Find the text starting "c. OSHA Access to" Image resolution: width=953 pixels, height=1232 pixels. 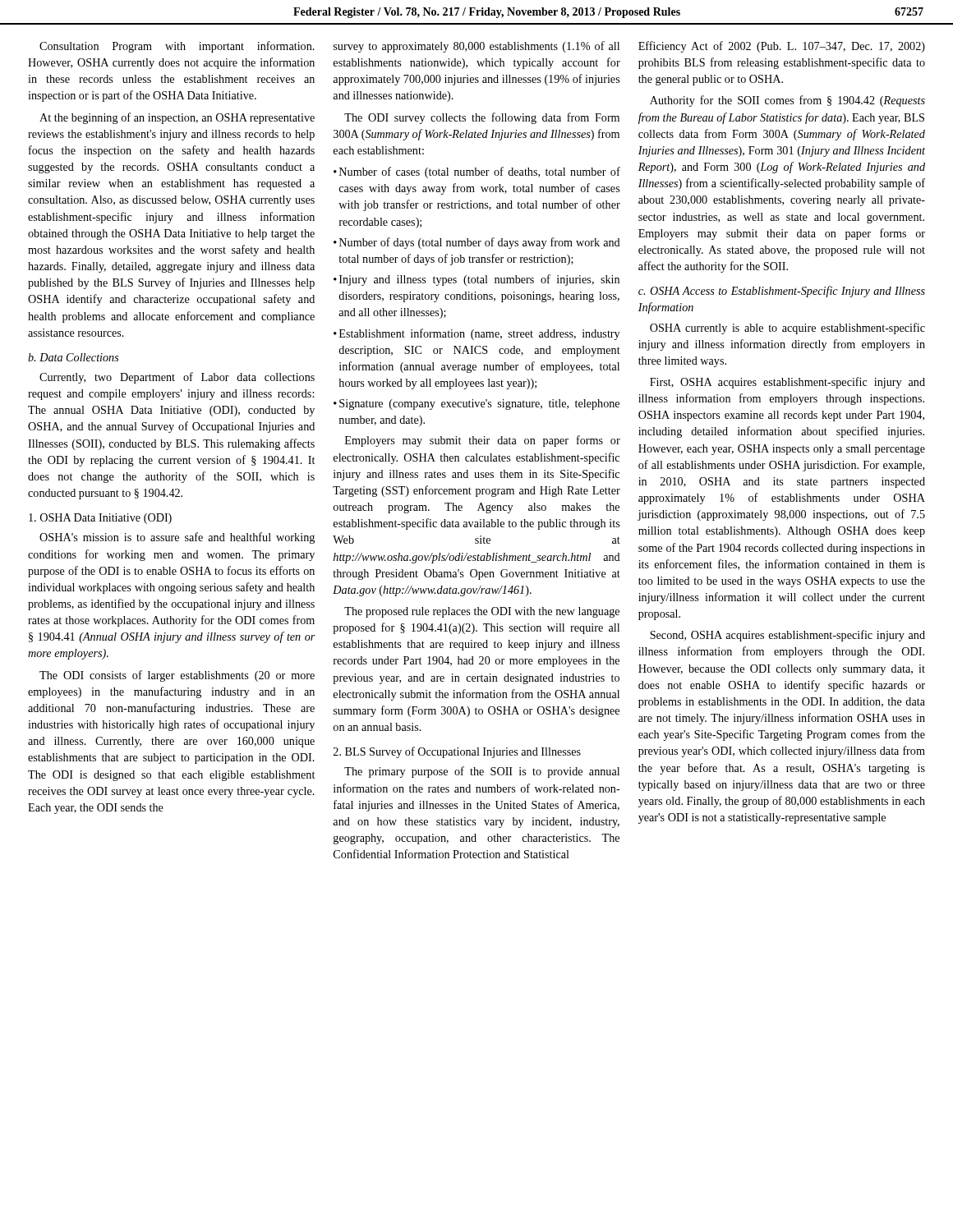782,299
